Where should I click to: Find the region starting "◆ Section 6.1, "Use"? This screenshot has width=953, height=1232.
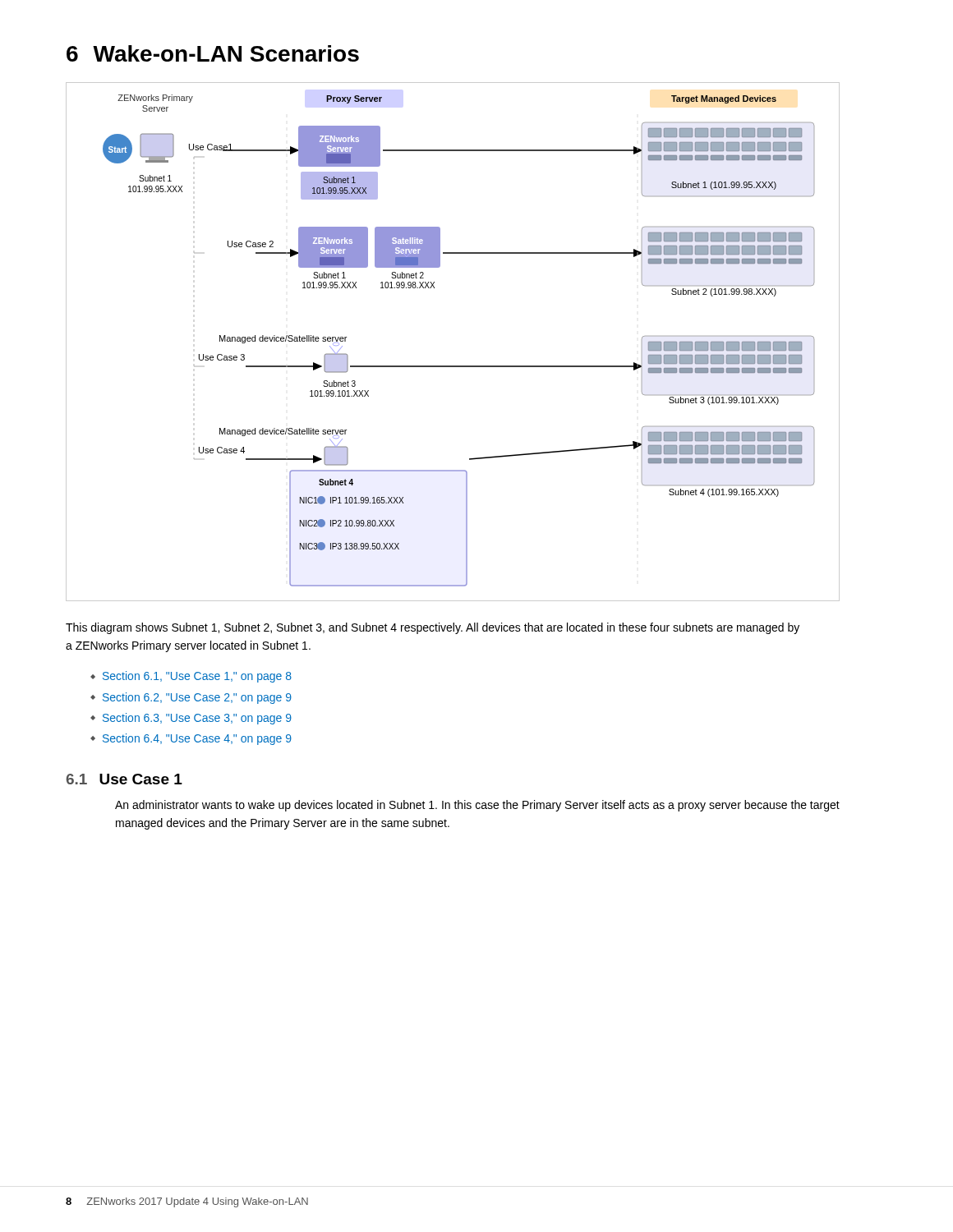coord(191,677)
